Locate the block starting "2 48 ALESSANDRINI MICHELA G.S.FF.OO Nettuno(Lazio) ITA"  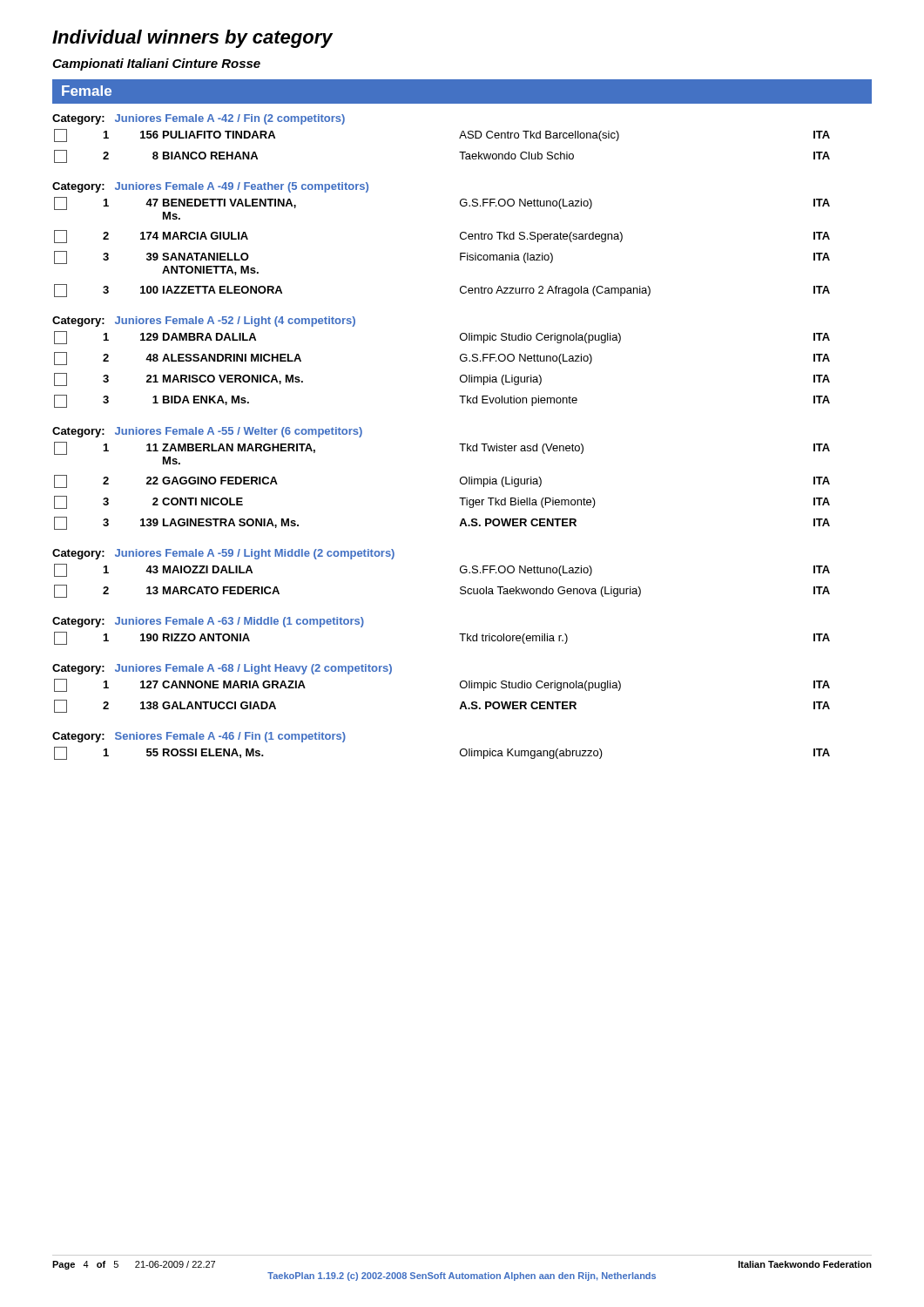pyautogui.click(x=462, y=358)
